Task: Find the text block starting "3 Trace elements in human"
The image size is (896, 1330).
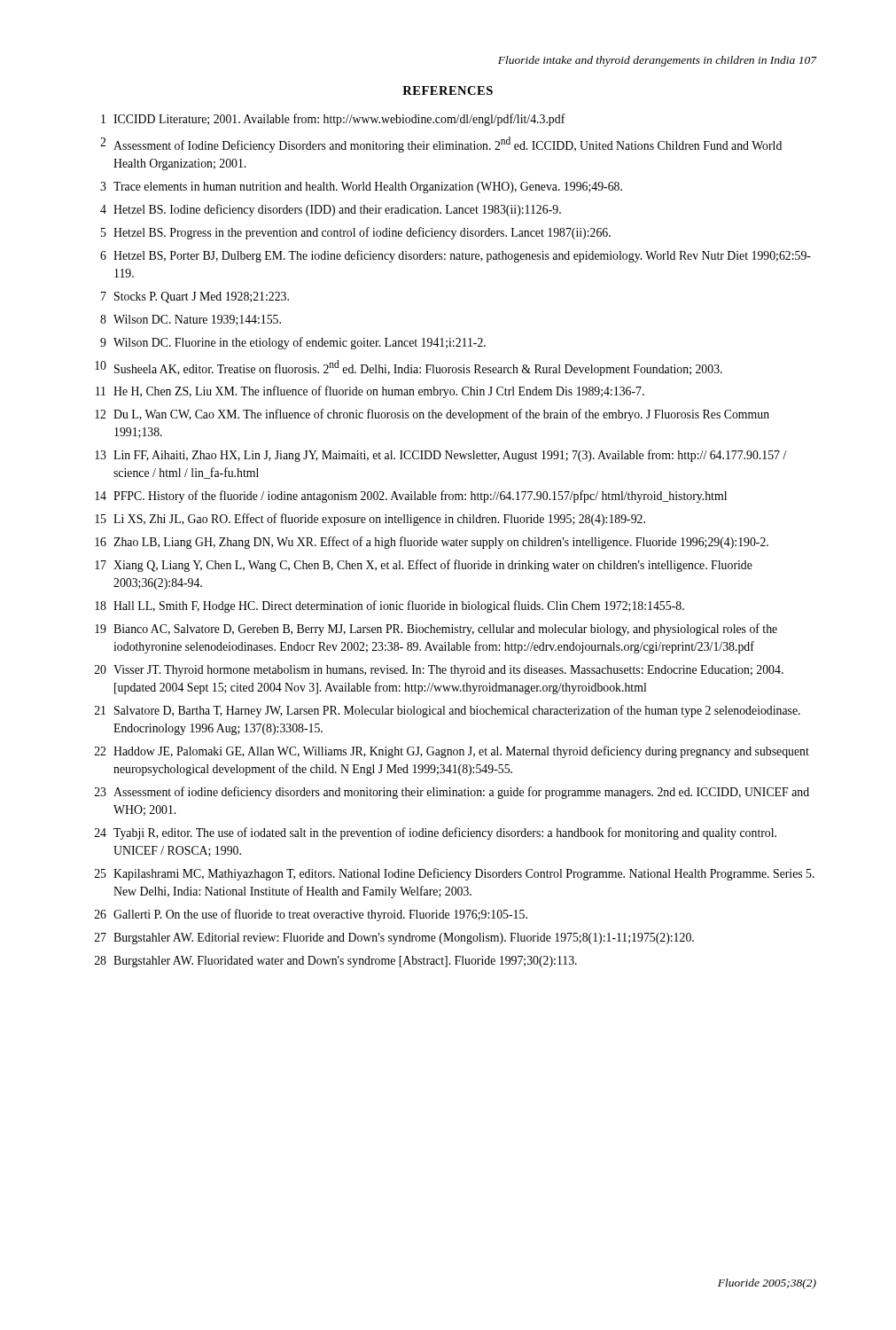Action: 448,187
